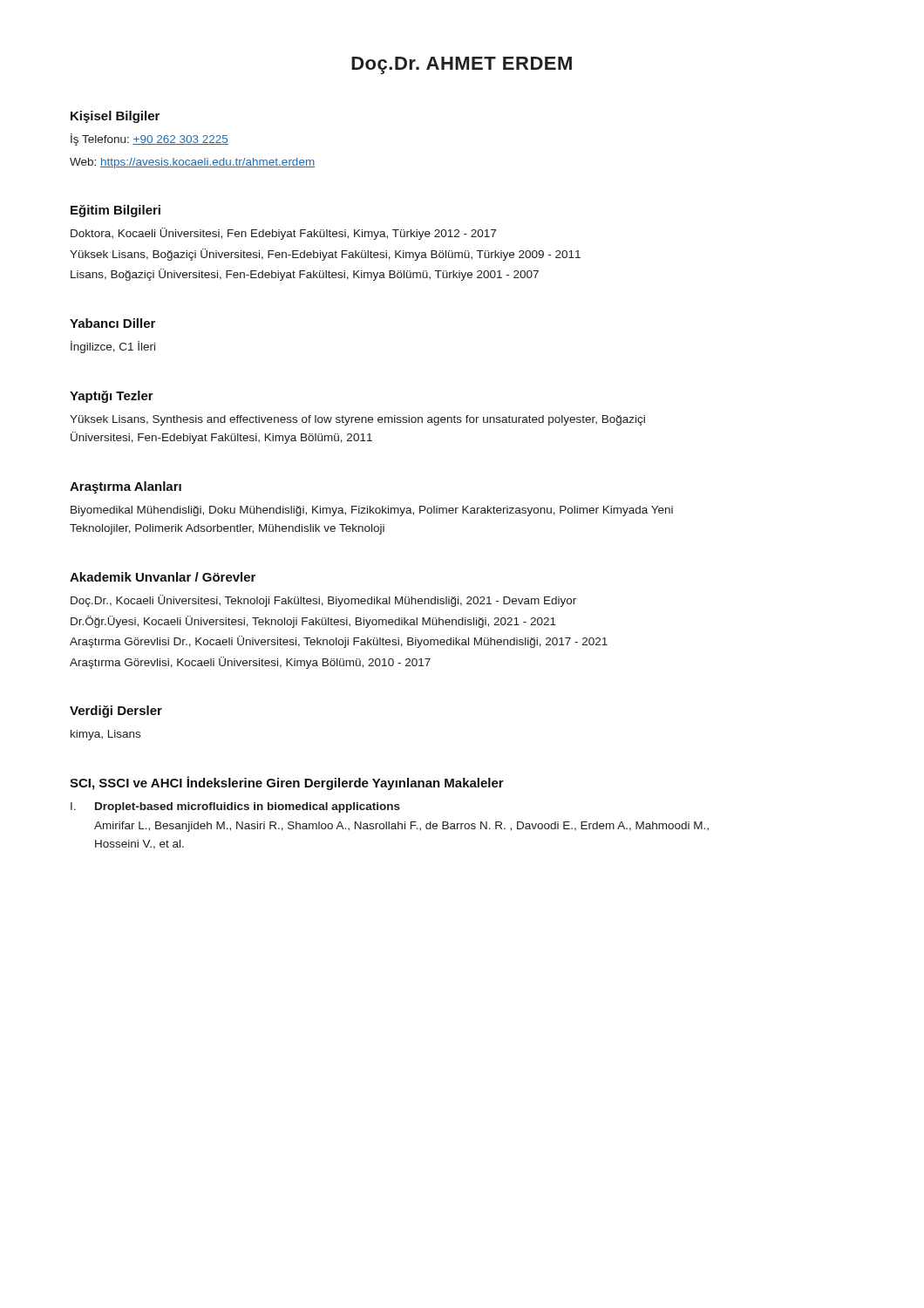
Task: Select the text block containing "Biyomedikal Mühendisliği, Doku Mühendisliği,"
Action: [372, 519]
